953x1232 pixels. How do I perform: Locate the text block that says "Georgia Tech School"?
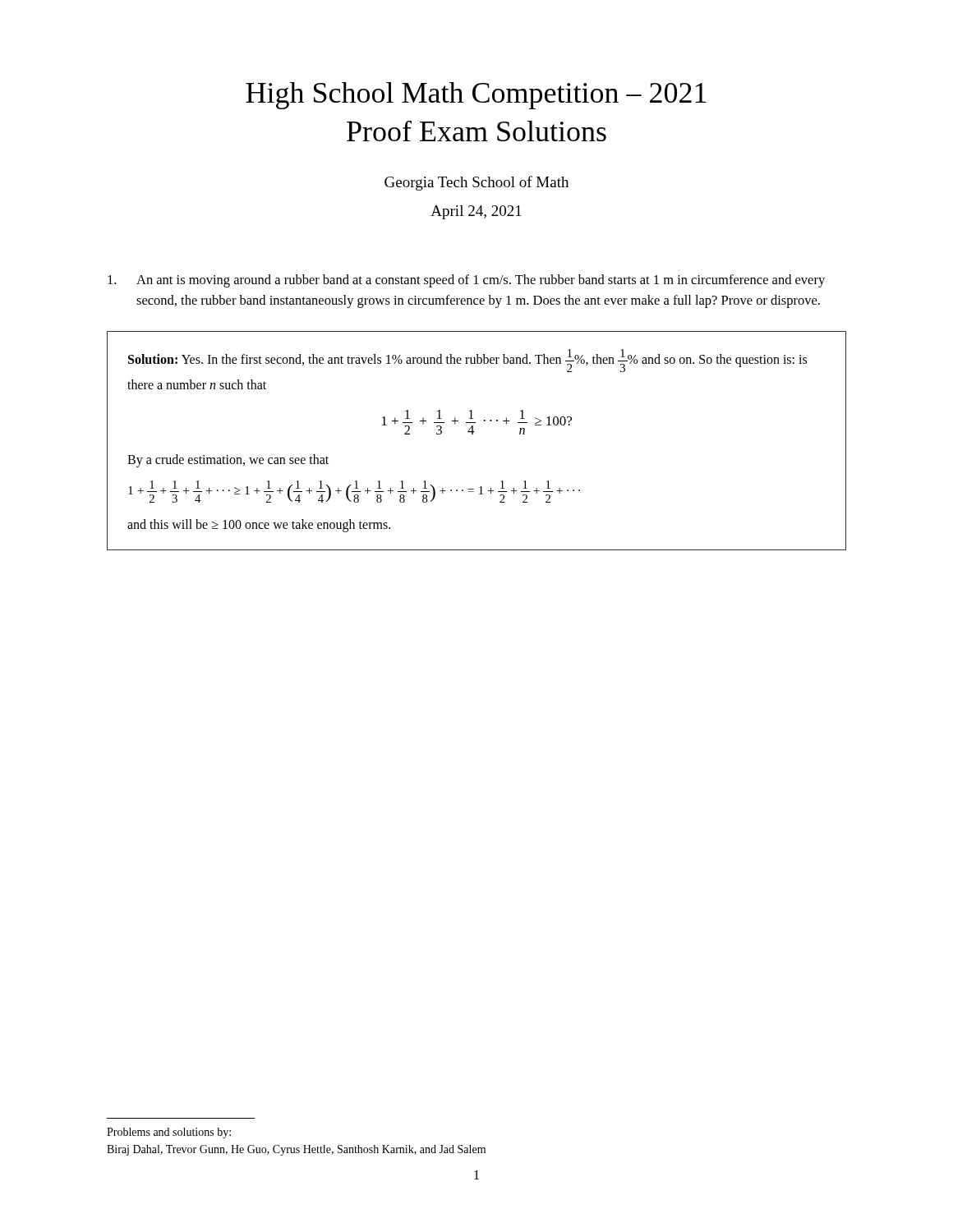point(476,182)
